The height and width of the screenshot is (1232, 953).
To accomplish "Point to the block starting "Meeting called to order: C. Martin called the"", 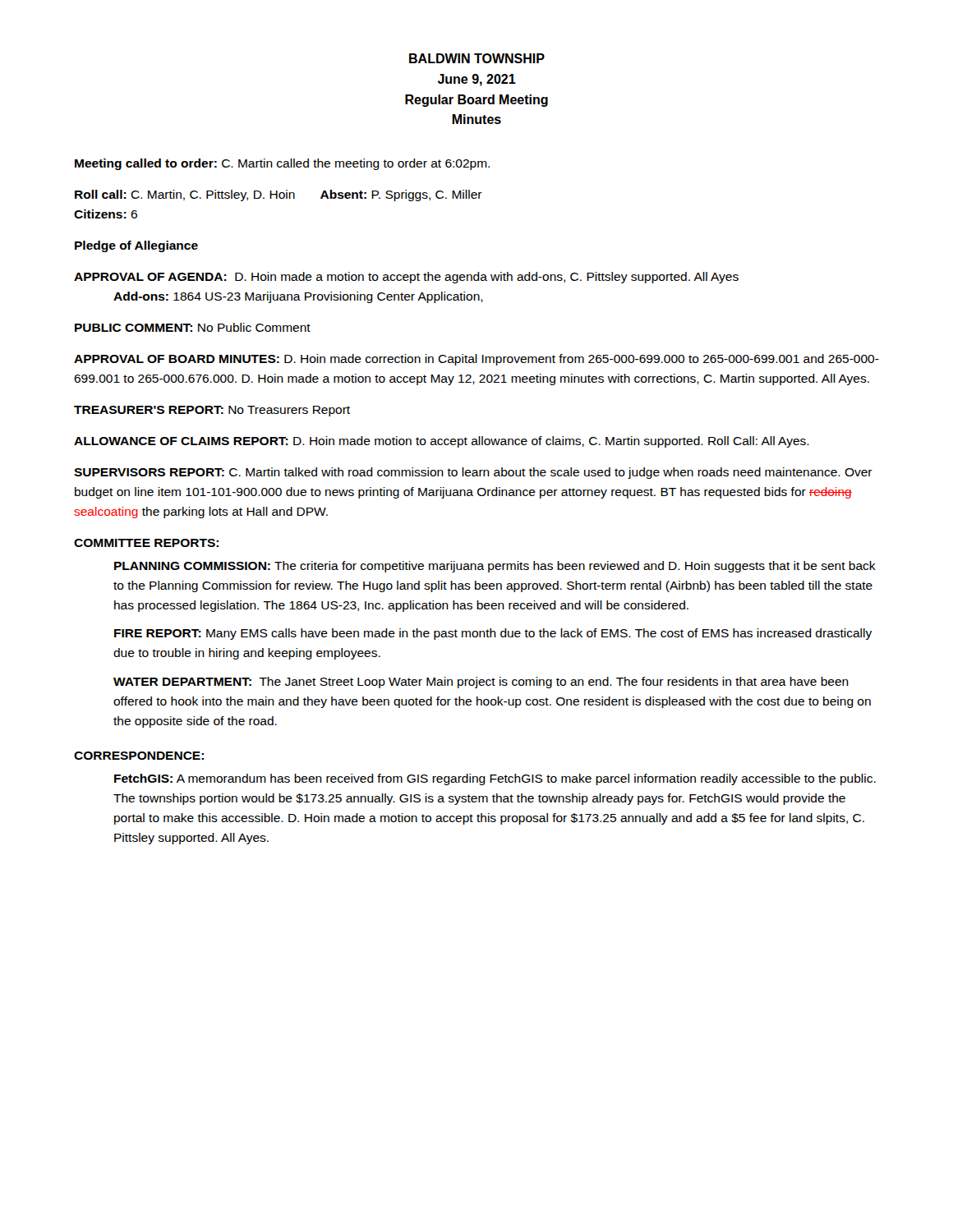I will [282, 163].
